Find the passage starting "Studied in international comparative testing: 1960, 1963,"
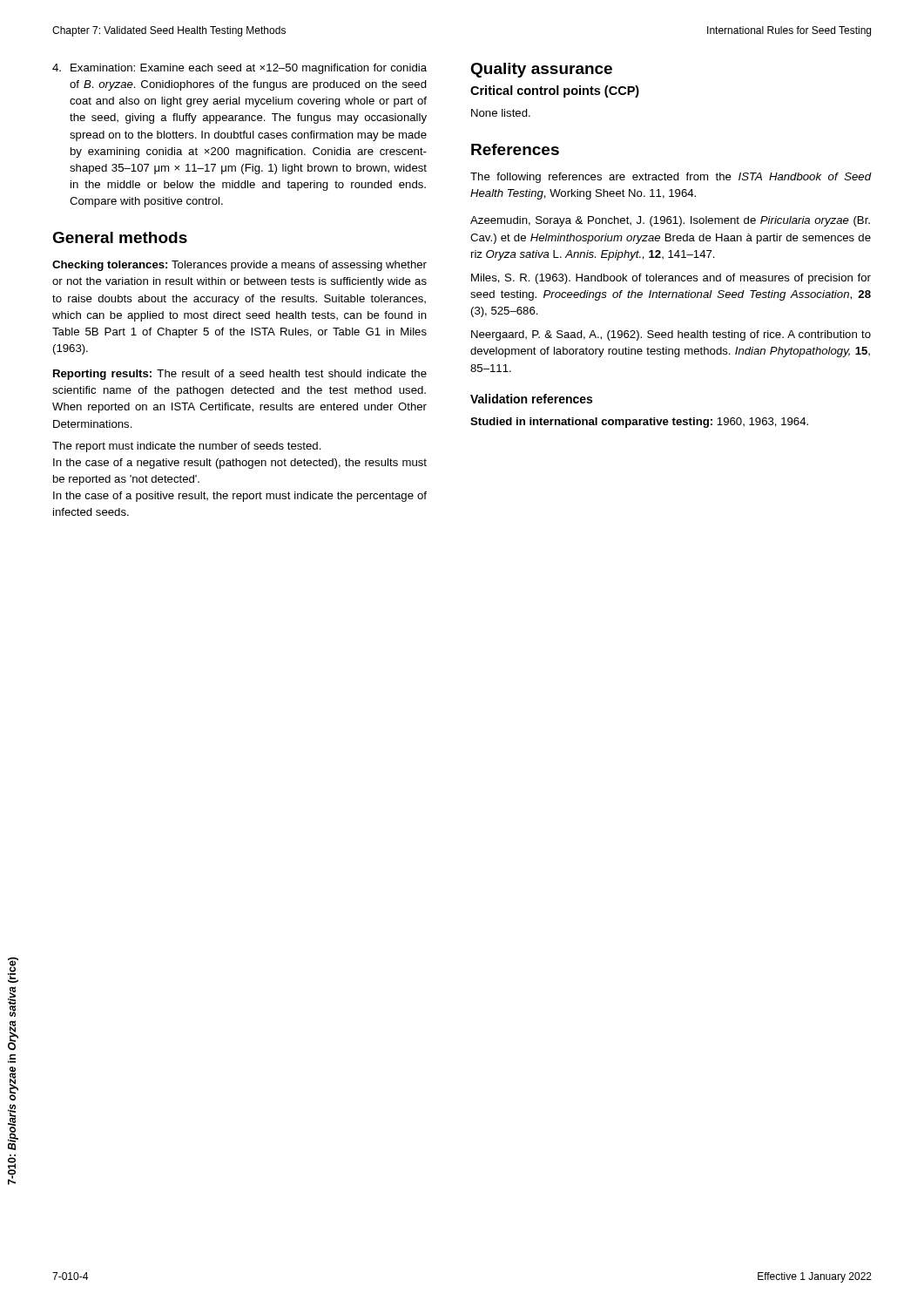The height and width of the screenshot is (1307, 924). pyautogui.click(x=640, y=421)
